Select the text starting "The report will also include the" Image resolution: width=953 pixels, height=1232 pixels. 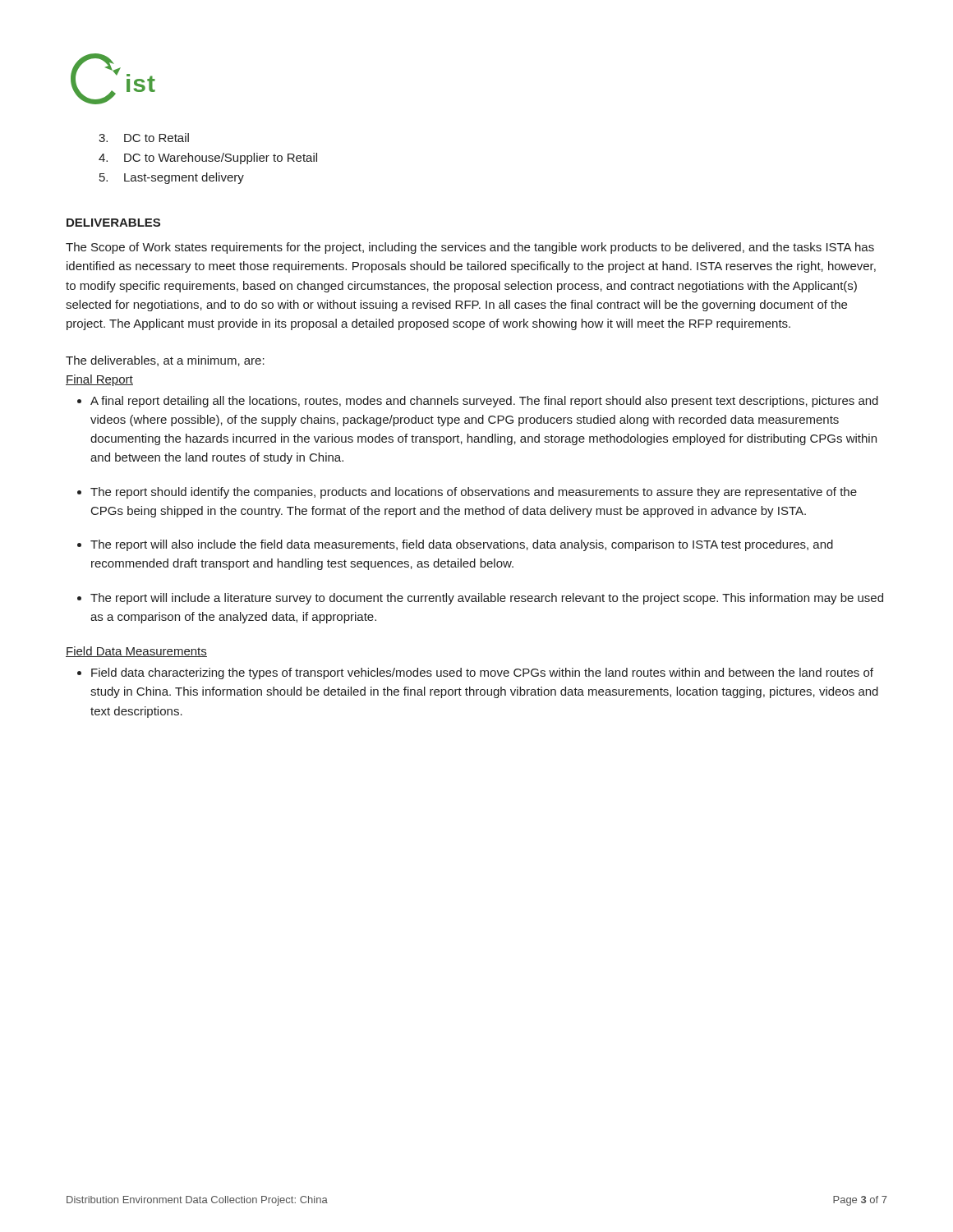point(462,554)
